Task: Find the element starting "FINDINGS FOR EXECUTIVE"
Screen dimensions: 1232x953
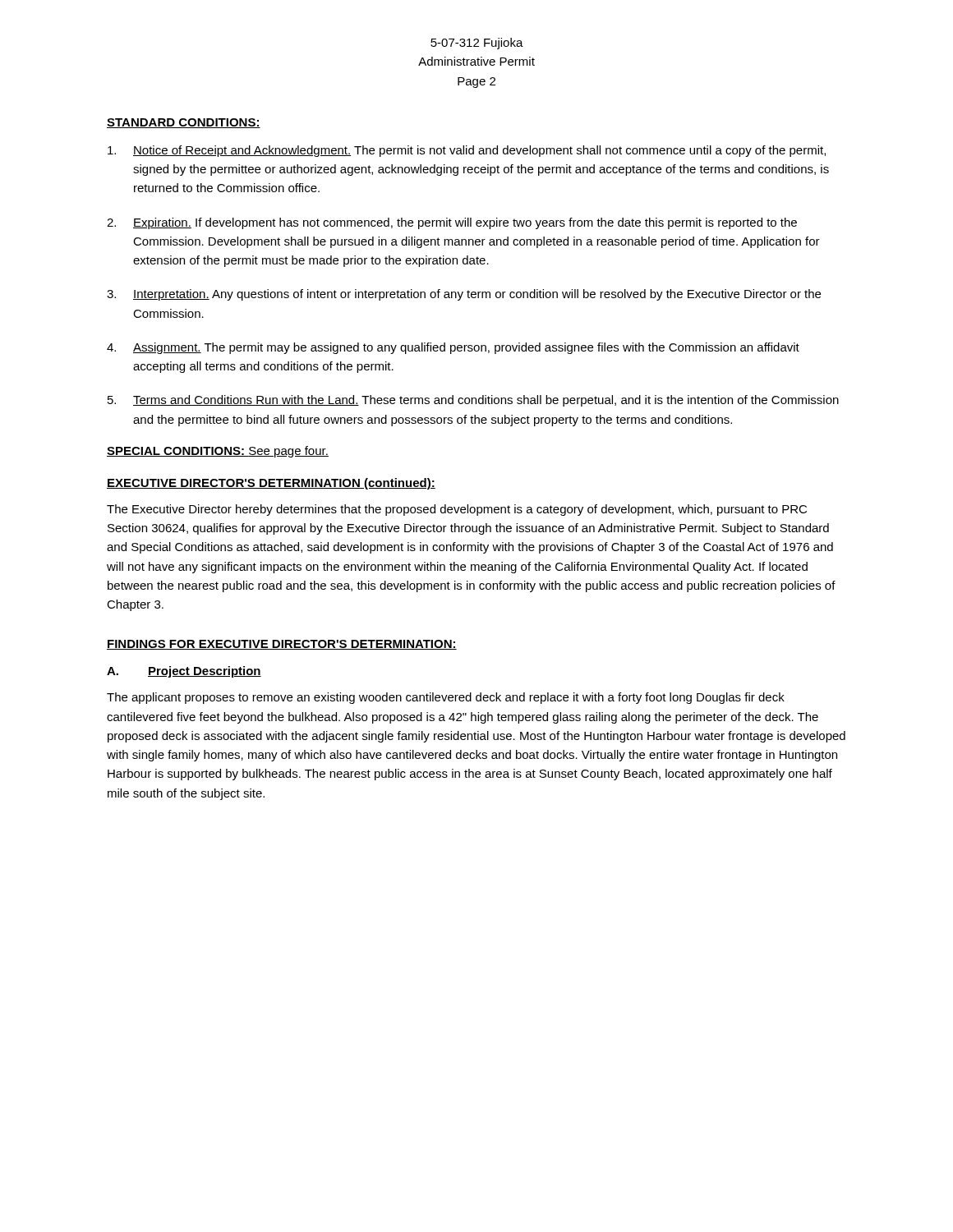Action: [x=282, y=644]
